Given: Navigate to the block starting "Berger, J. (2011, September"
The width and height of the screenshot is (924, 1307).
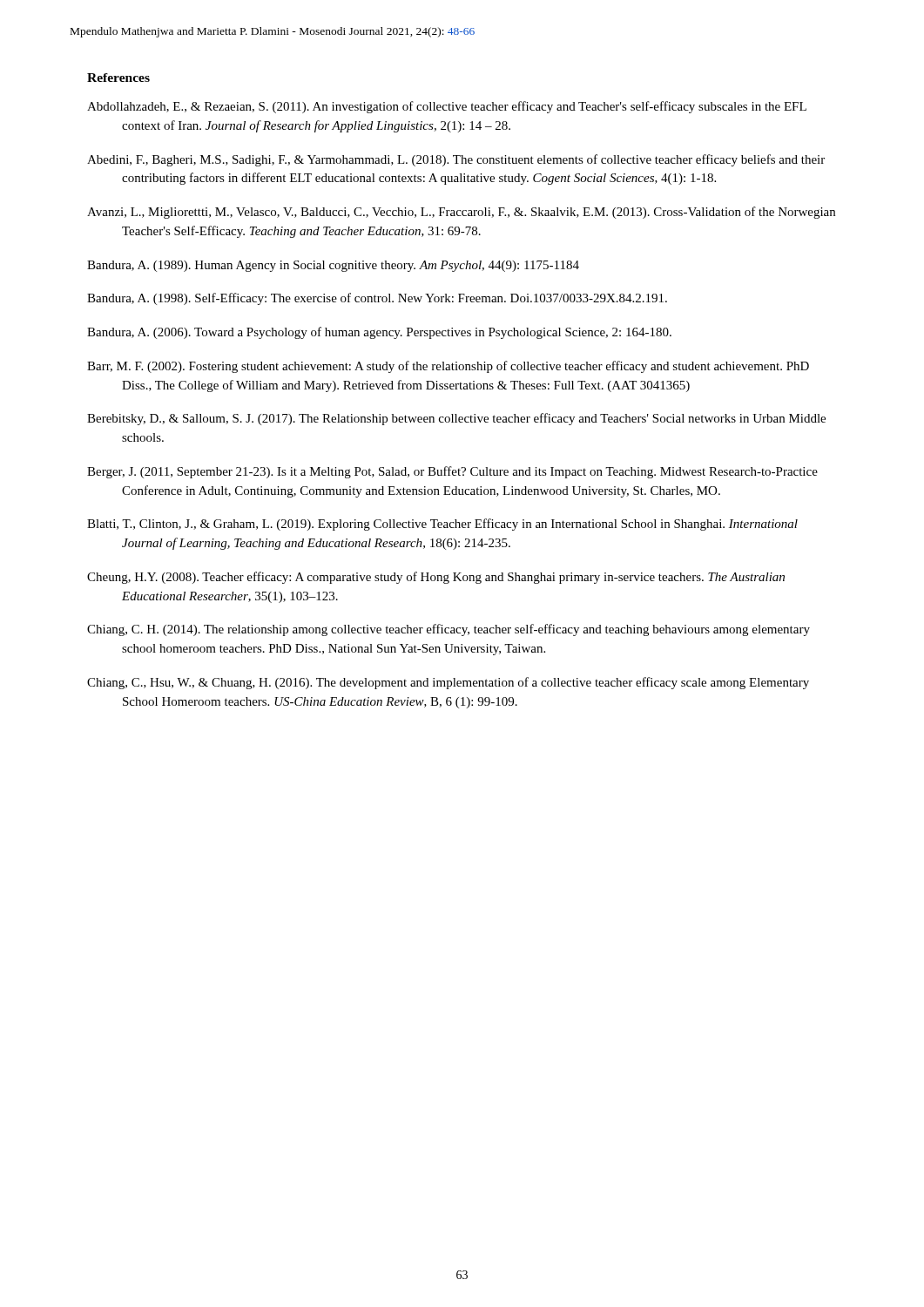Looking at the screenshot, I should coord(452,481).
